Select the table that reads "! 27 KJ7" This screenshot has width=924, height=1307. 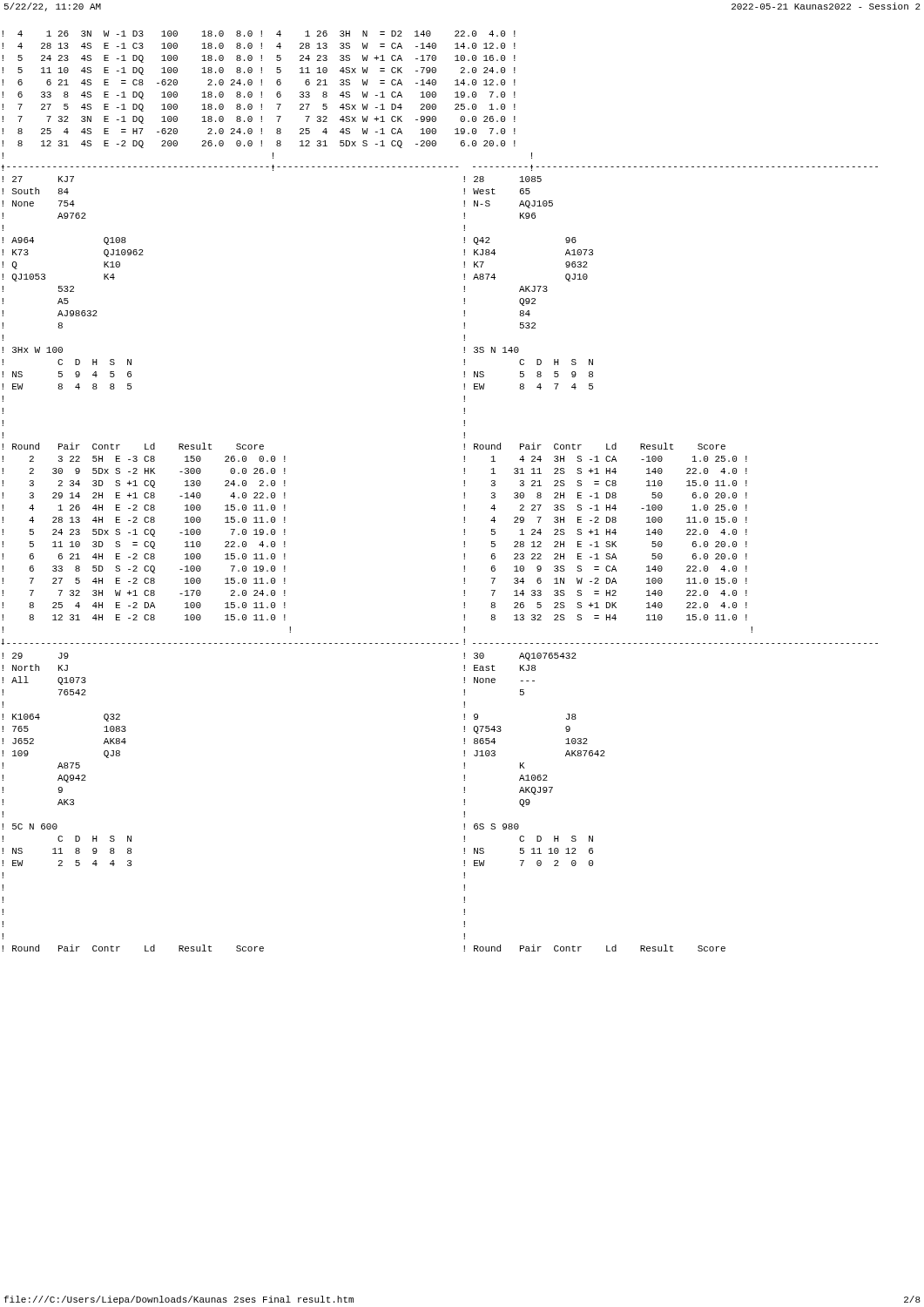click(x=231, y=308)
